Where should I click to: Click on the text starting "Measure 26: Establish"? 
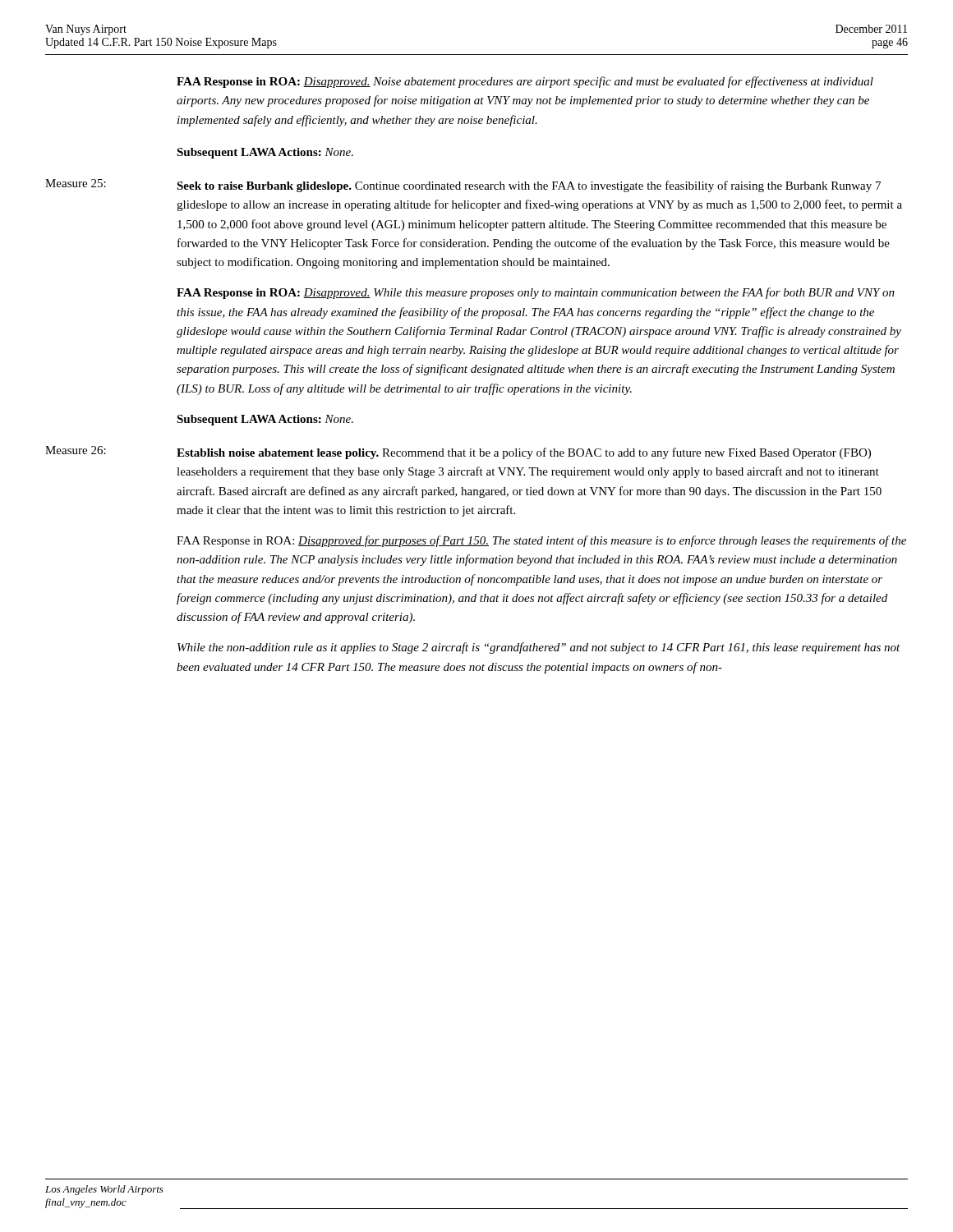[476, 482]
